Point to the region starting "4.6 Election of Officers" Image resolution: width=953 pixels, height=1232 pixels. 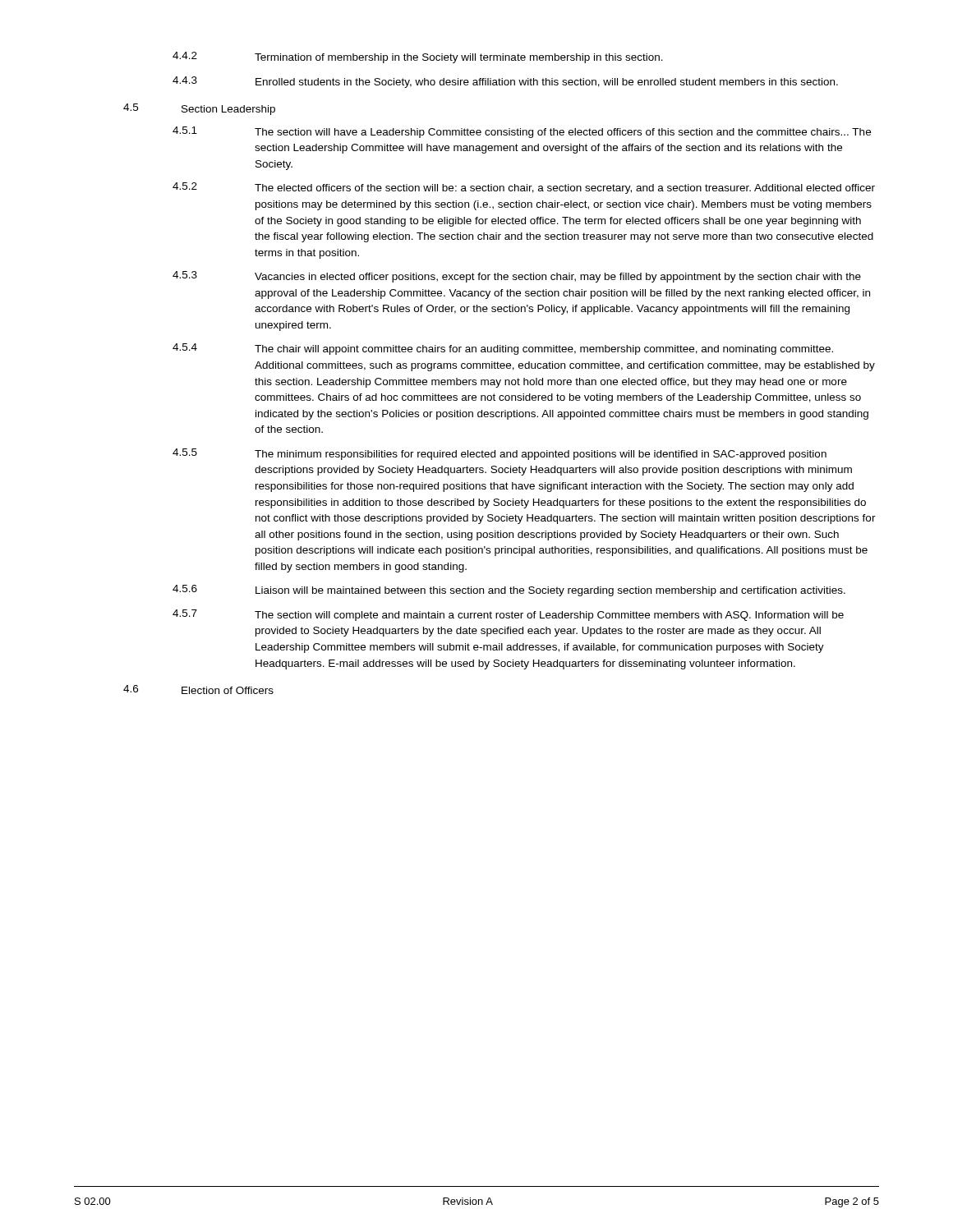198,690
